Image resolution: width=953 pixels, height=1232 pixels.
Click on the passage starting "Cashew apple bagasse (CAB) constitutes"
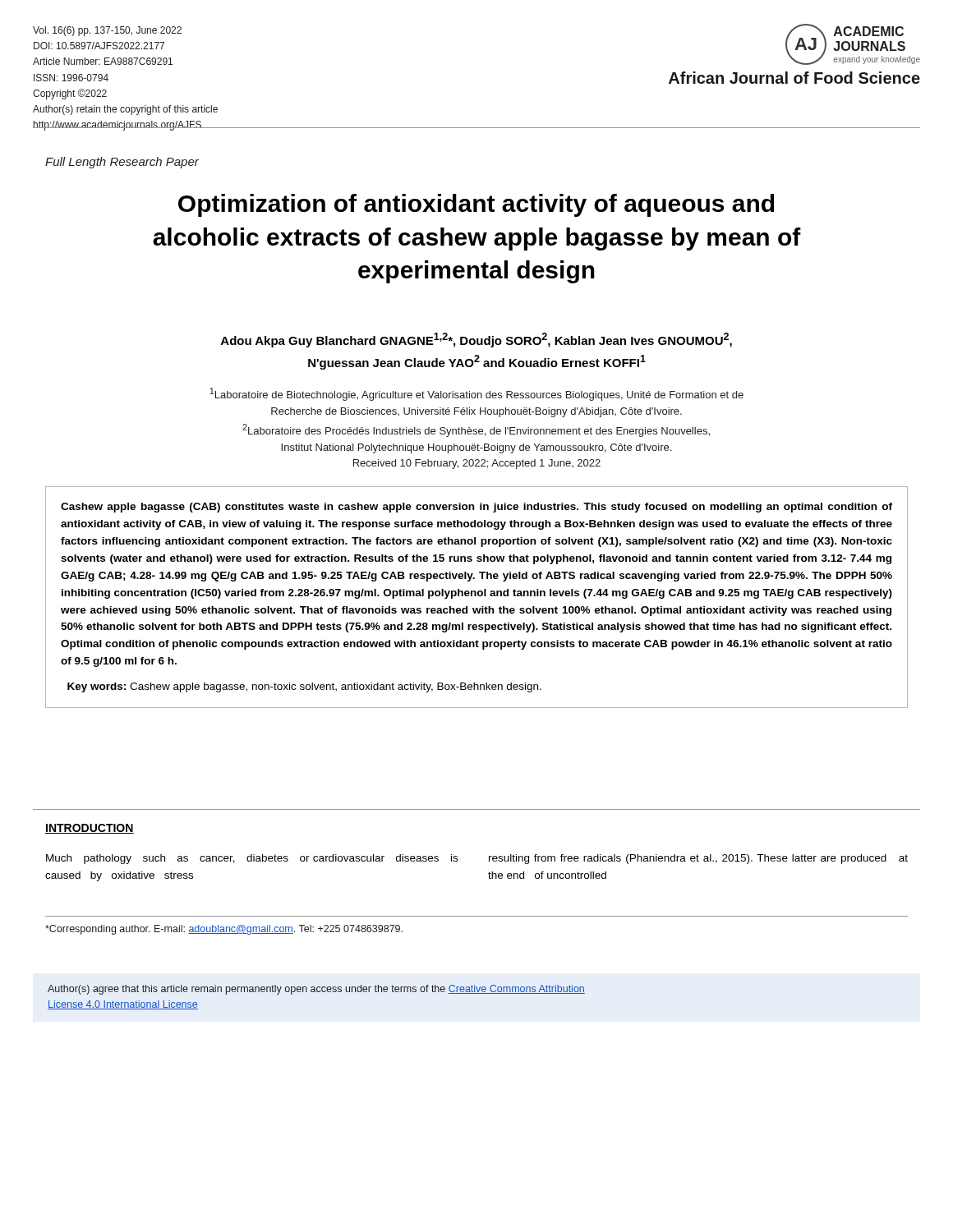[x=476, y=584]
